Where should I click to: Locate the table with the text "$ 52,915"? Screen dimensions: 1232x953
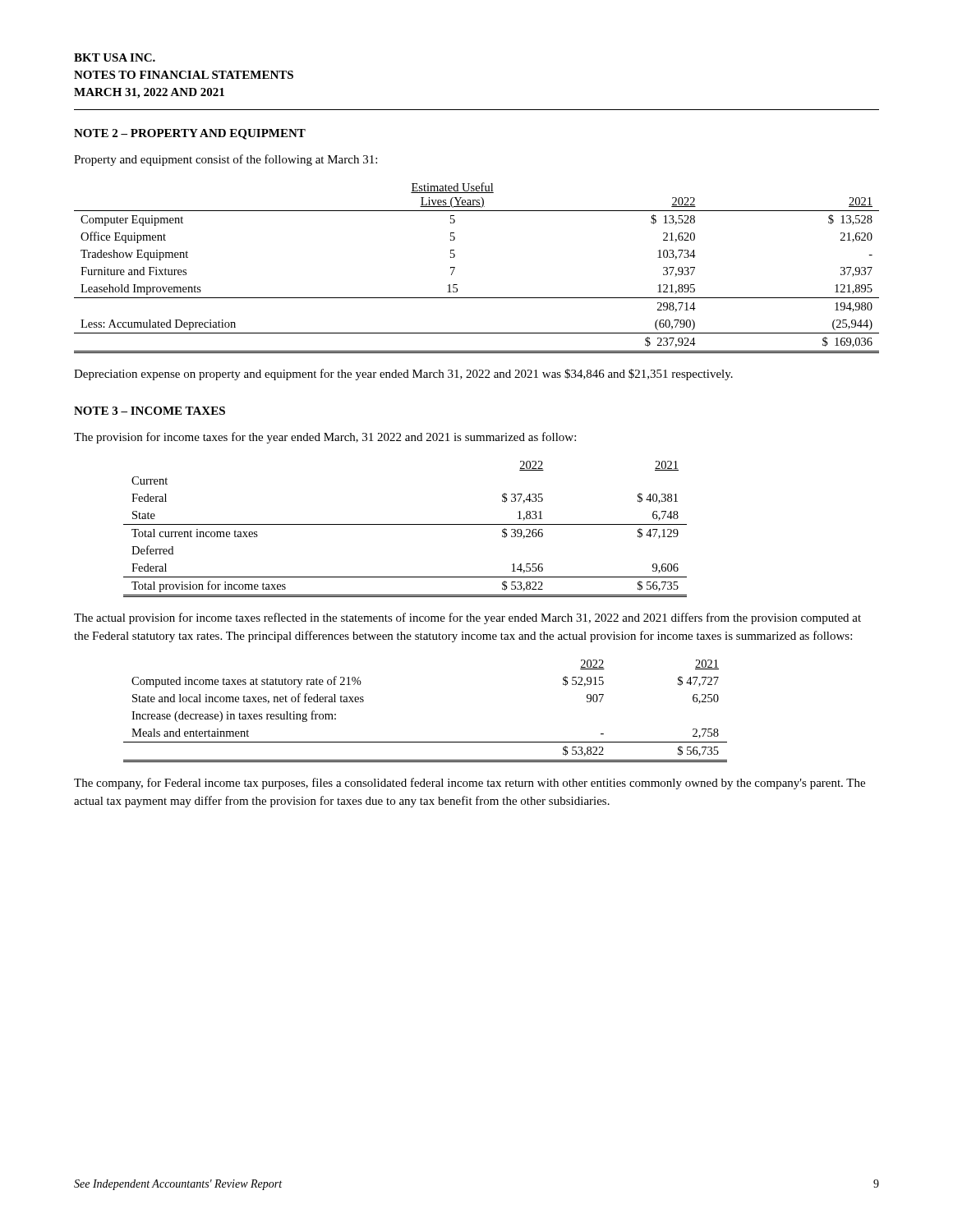(476, 708)
